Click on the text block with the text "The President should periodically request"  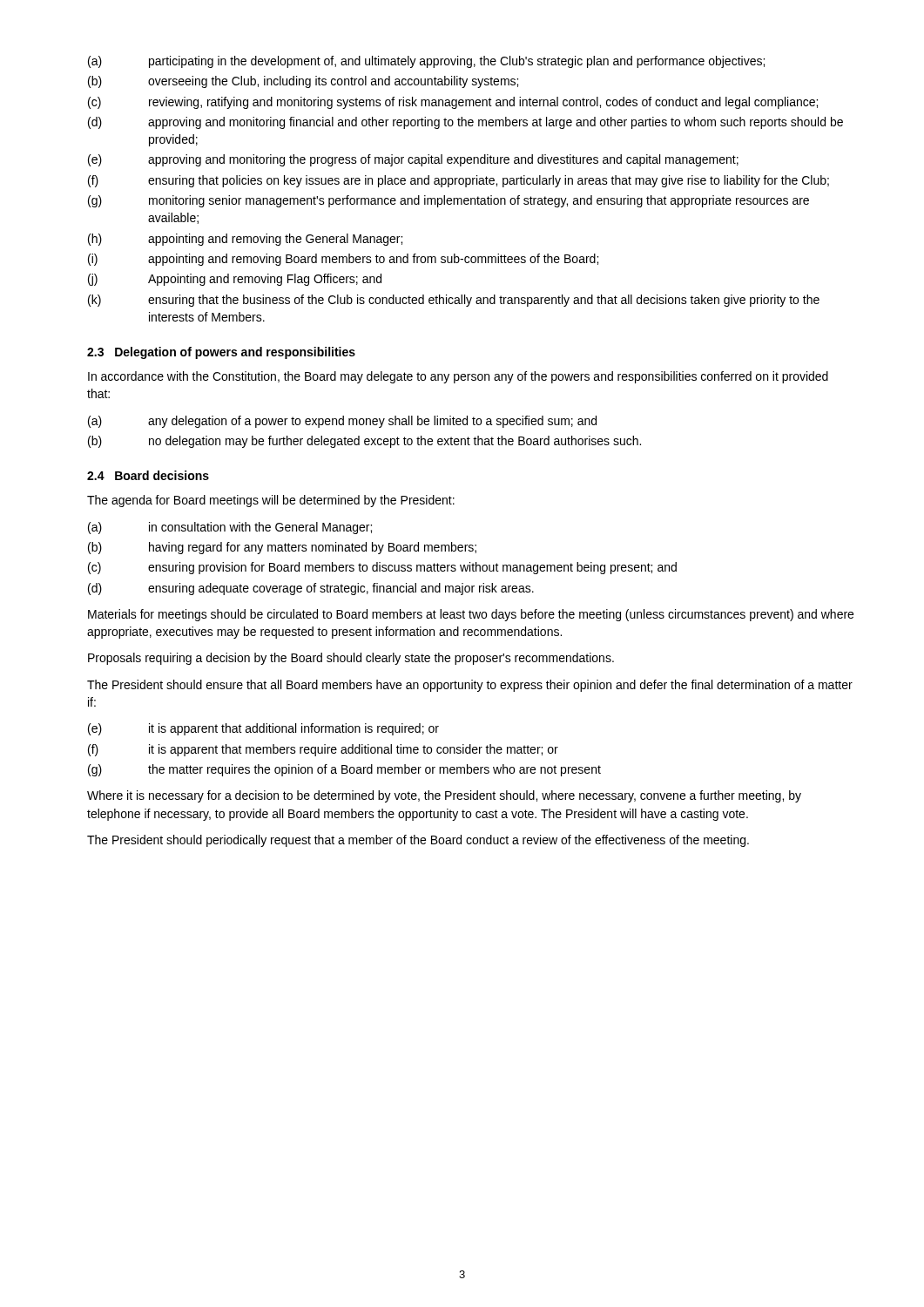(418, 840)
